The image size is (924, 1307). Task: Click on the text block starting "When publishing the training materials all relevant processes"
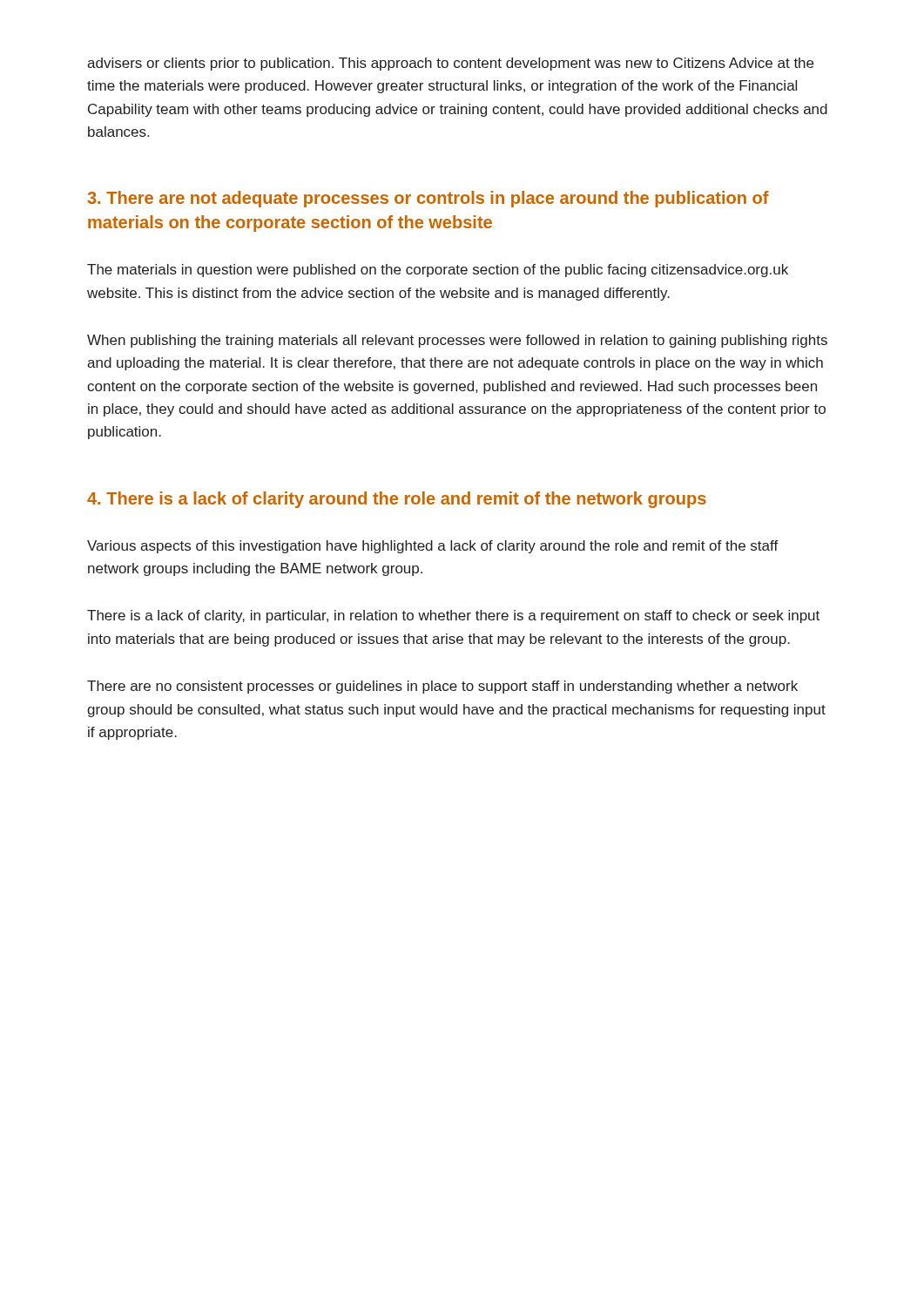[457, 386]
